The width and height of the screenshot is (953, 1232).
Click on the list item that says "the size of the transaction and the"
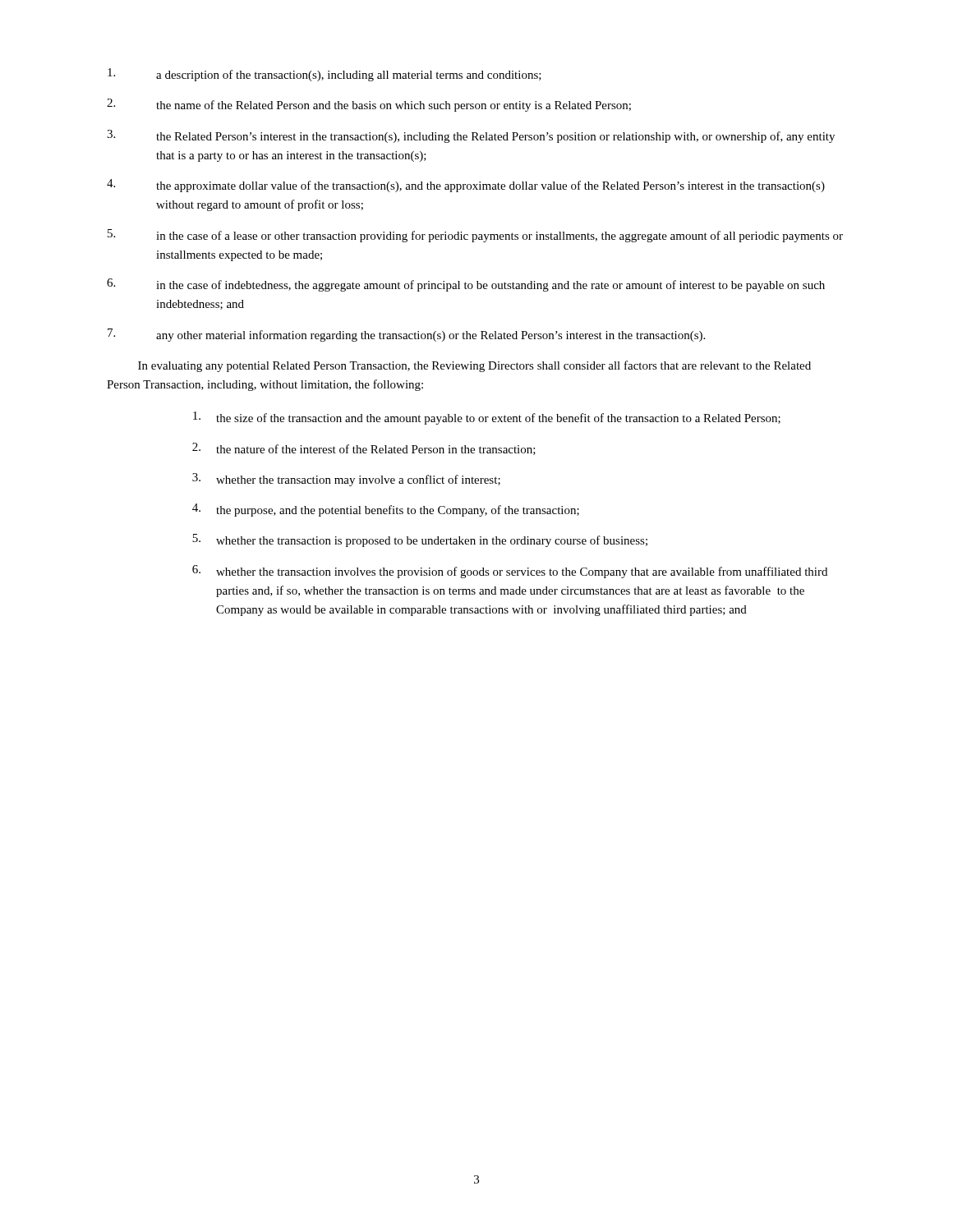tap(501, 419)
